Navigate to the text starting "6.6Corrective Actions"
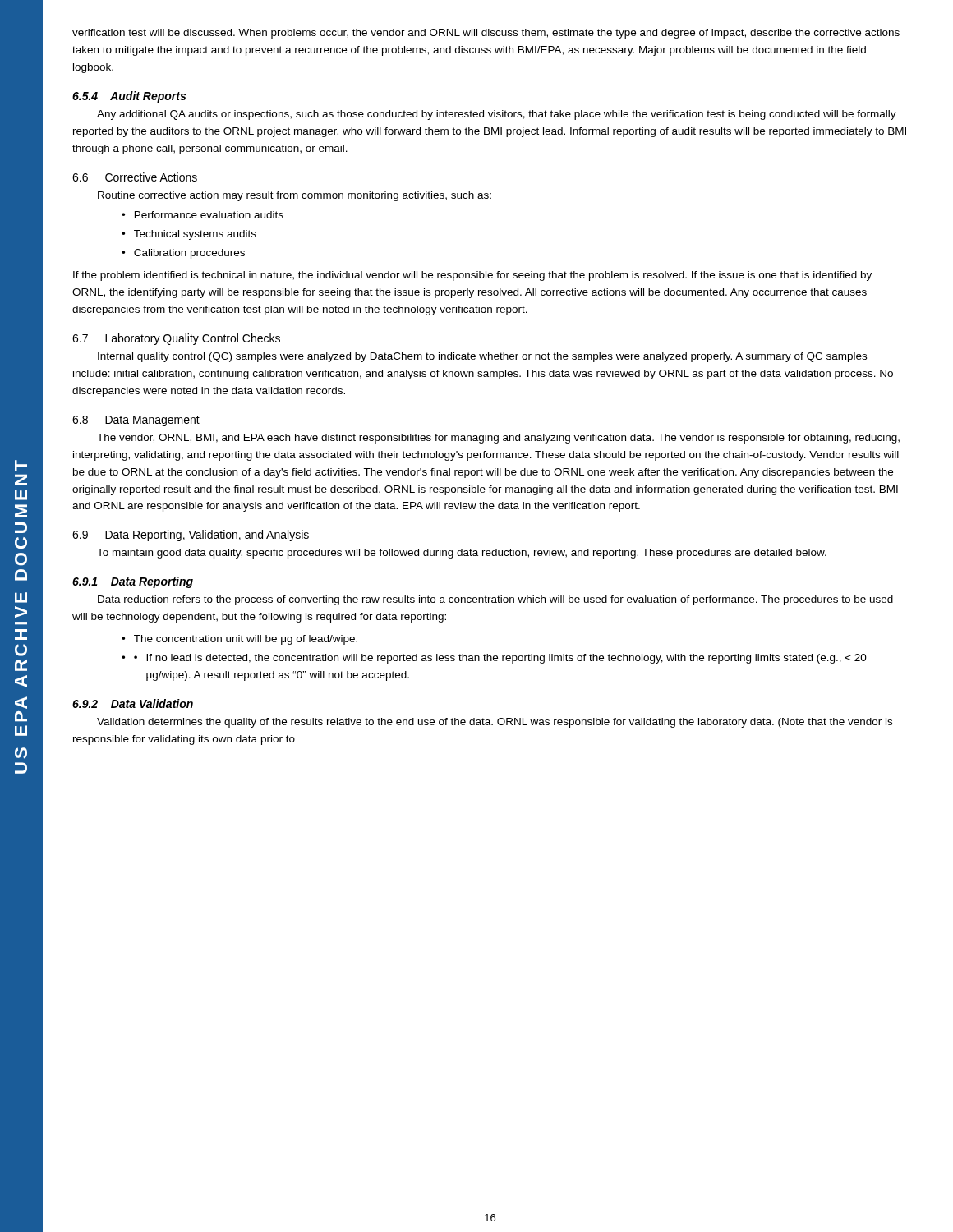 [x=135, y=177]
